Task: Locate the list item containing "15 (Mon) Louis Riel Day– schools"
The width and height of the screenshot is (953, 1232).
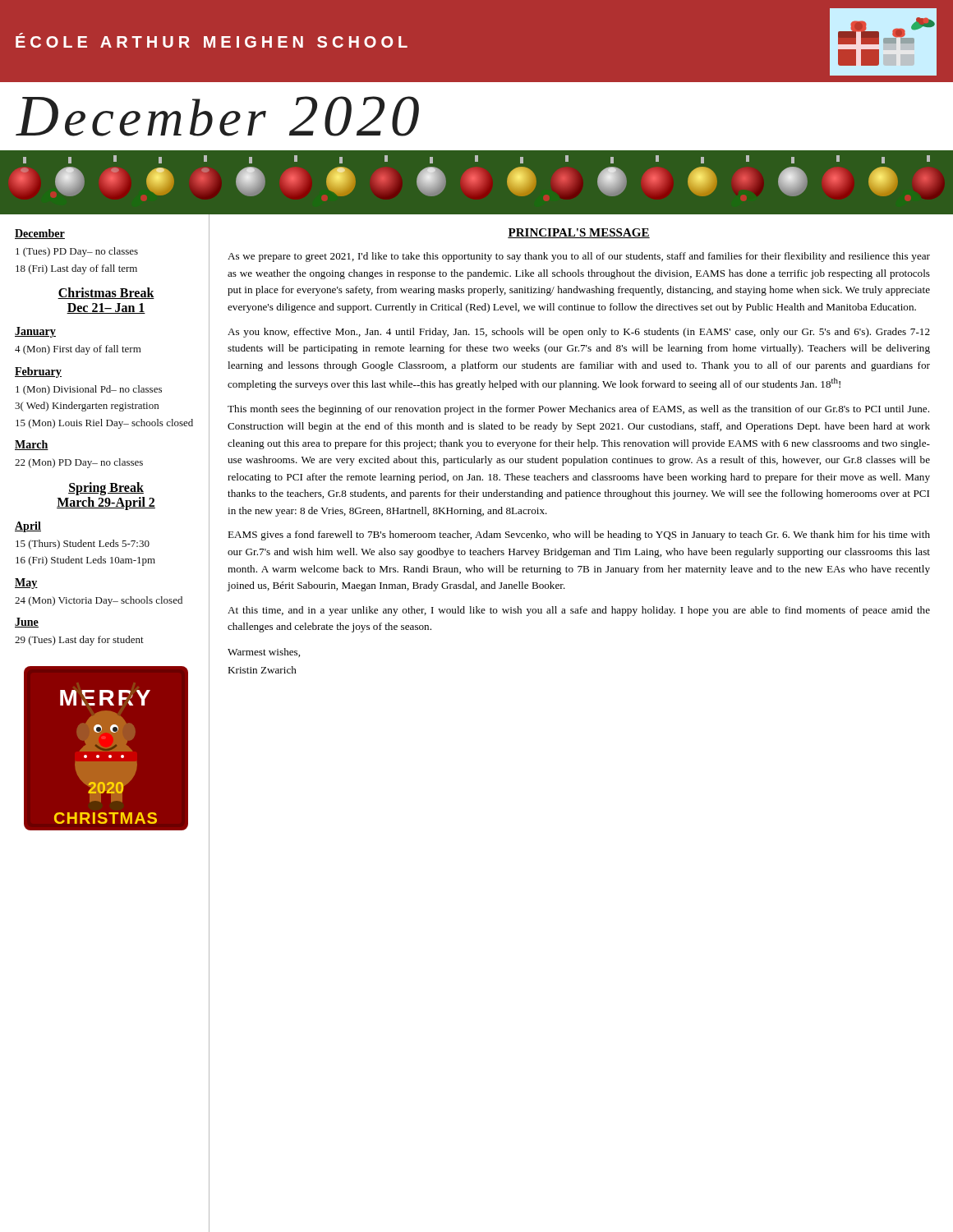Action: click(104, 422)
